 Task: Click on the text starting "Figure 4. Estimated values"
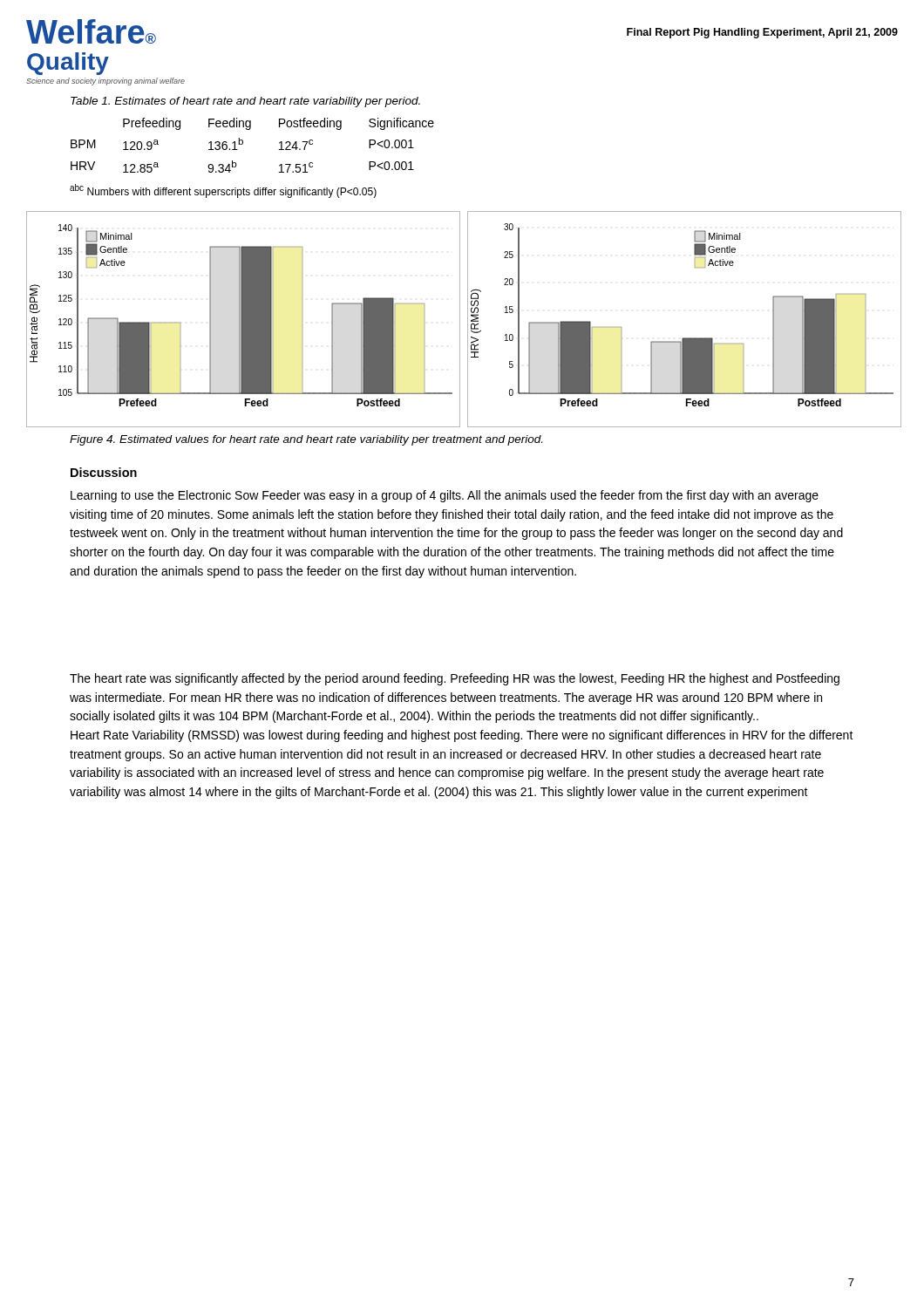pos(307,439)
